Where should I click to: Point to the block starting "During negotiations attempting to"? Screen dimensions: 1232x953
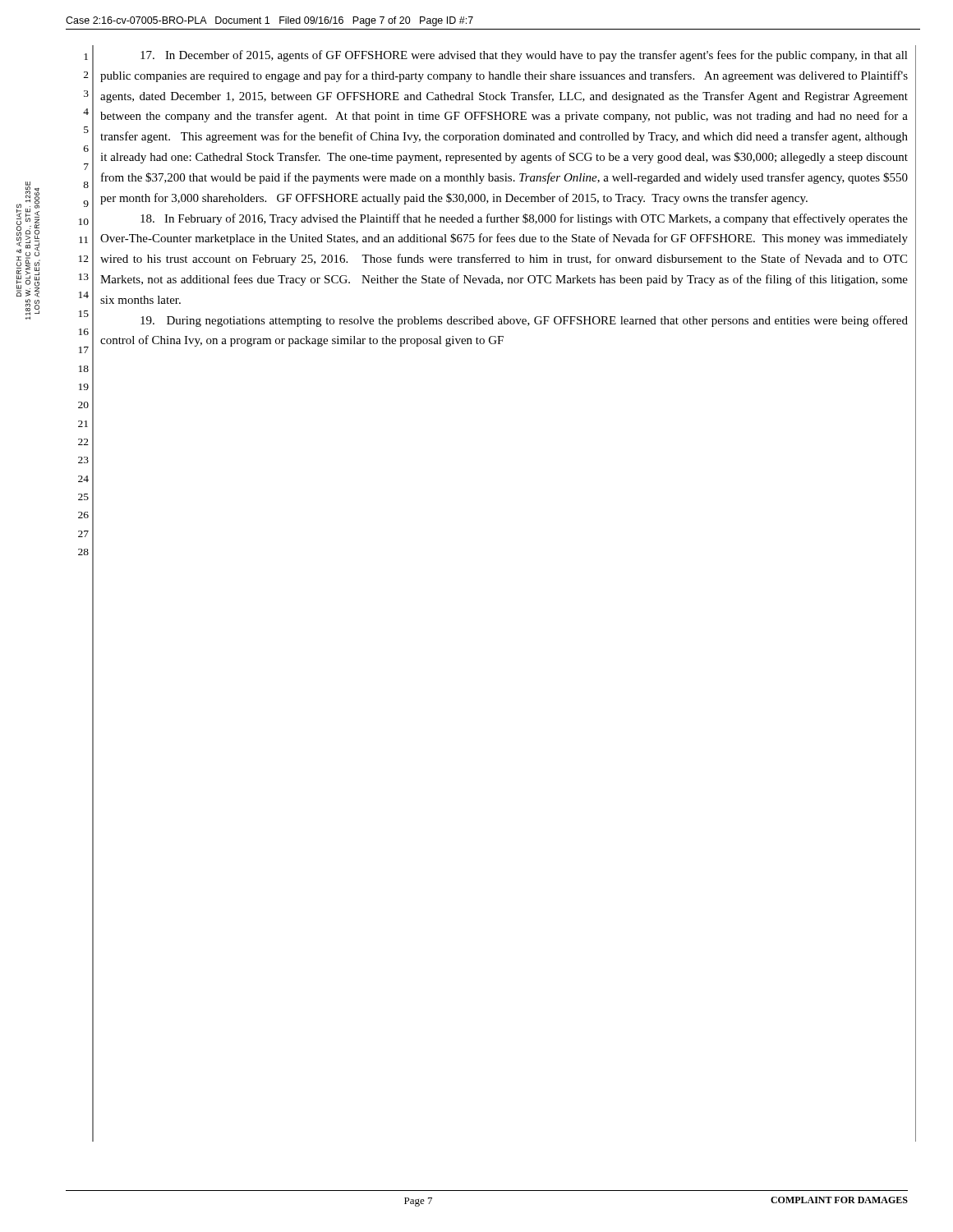[504, 330]
